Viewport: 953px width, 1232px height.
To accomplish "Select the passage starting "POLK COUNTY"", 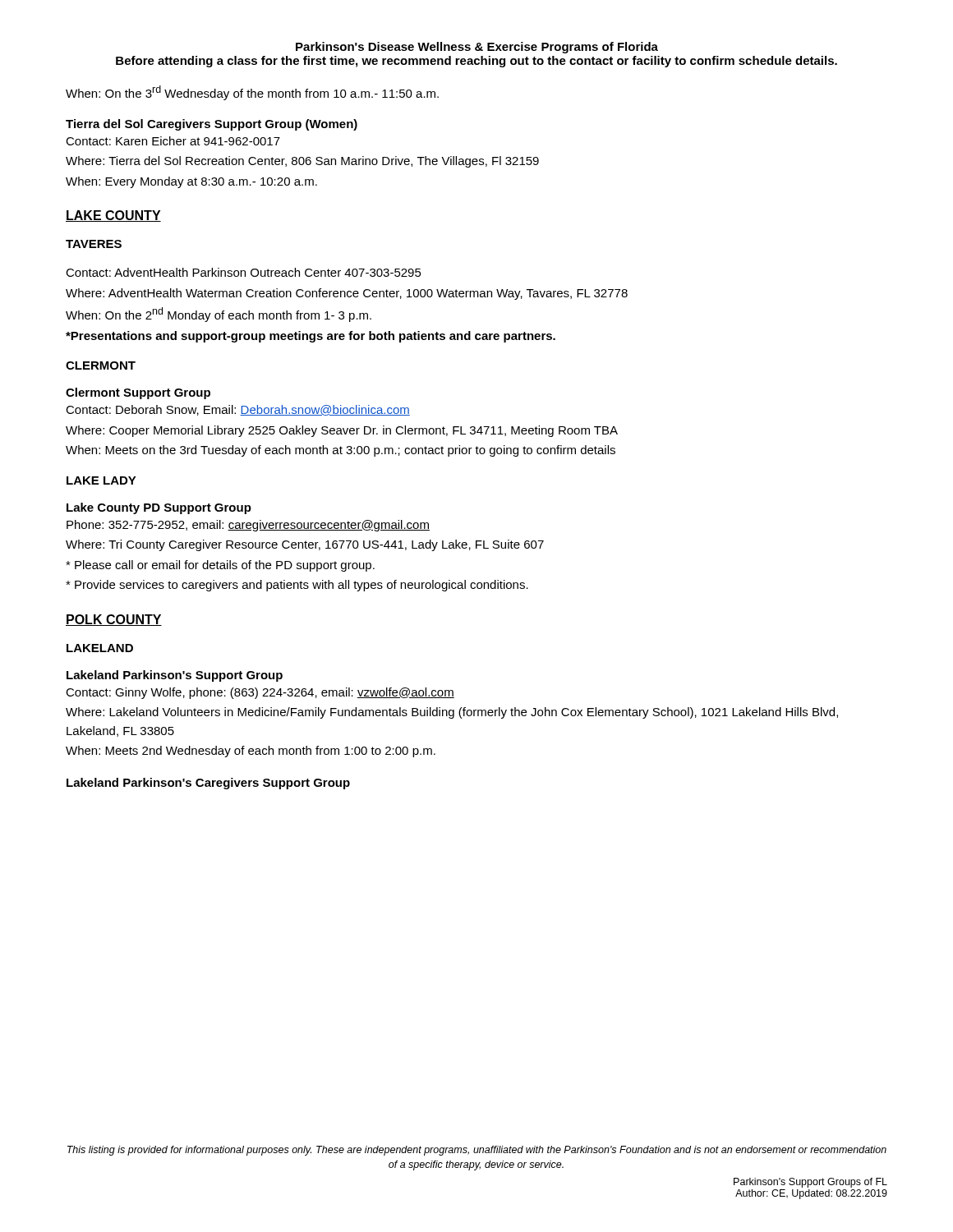I will coord(114,619).
